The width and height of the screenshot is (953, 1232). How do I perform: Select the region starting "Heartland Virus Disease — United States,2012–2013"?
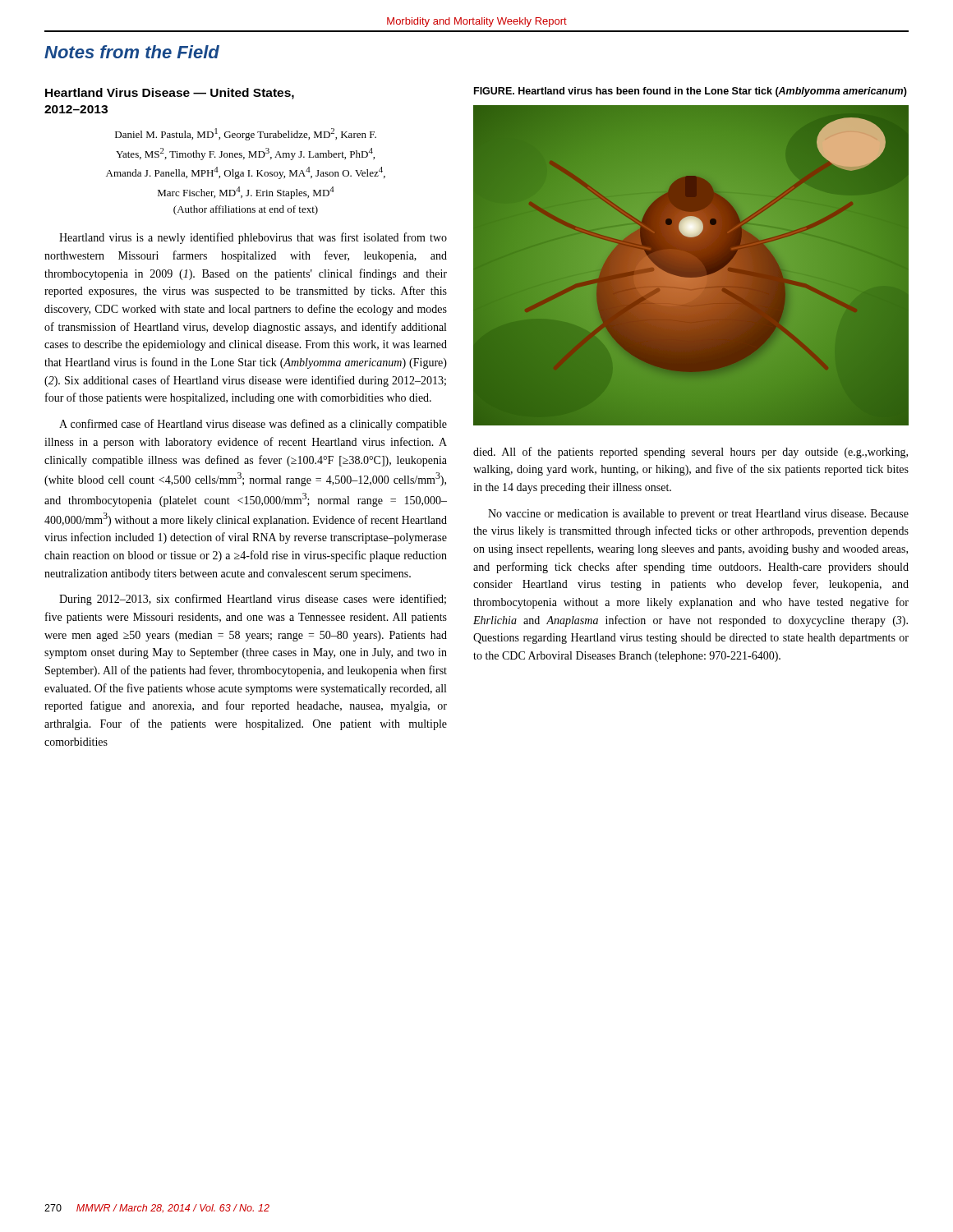coord(170,101)
